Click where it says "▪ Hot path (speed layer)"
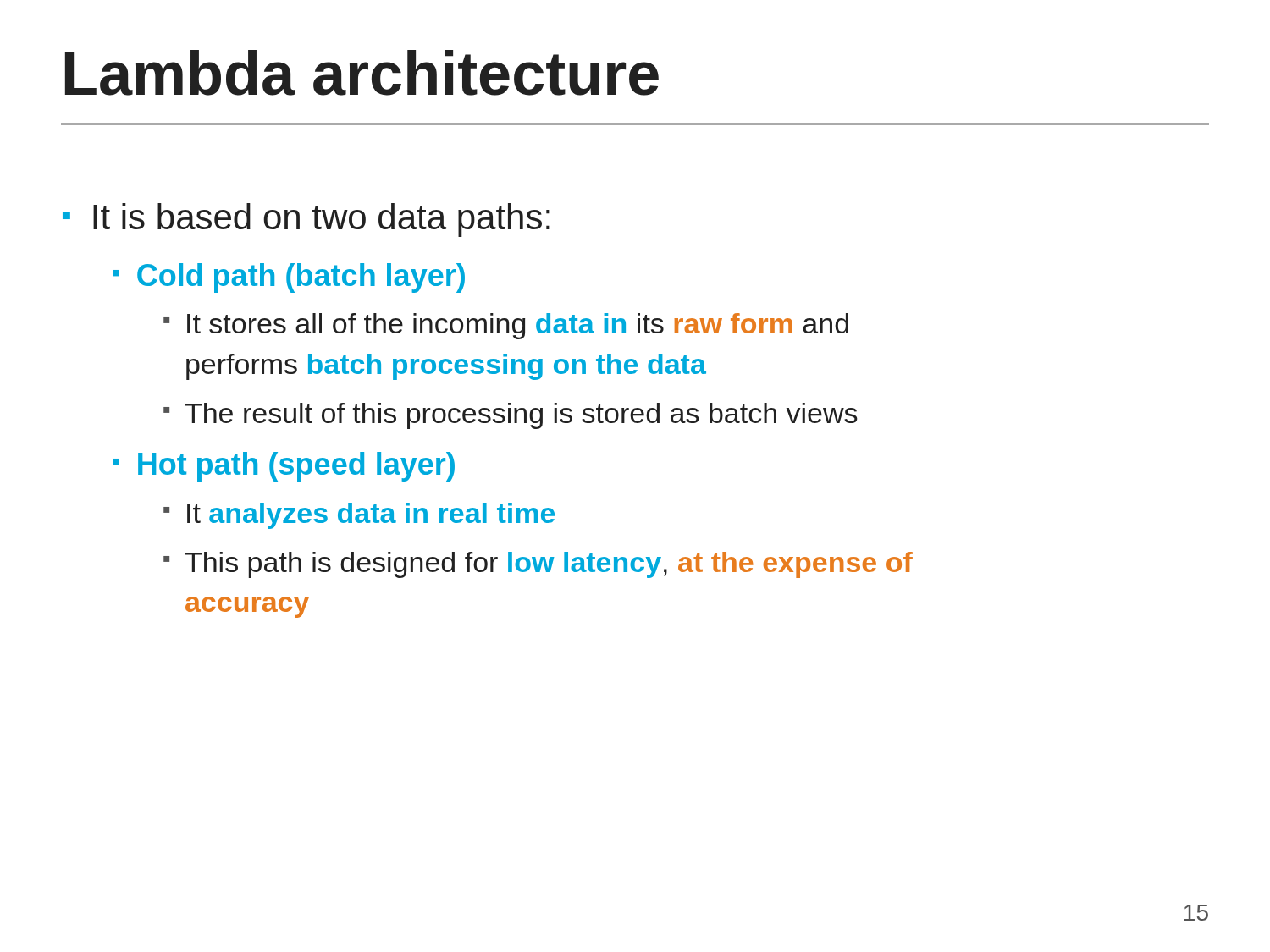The height and width of the screenshot is (952, 1270). point(284,465)
